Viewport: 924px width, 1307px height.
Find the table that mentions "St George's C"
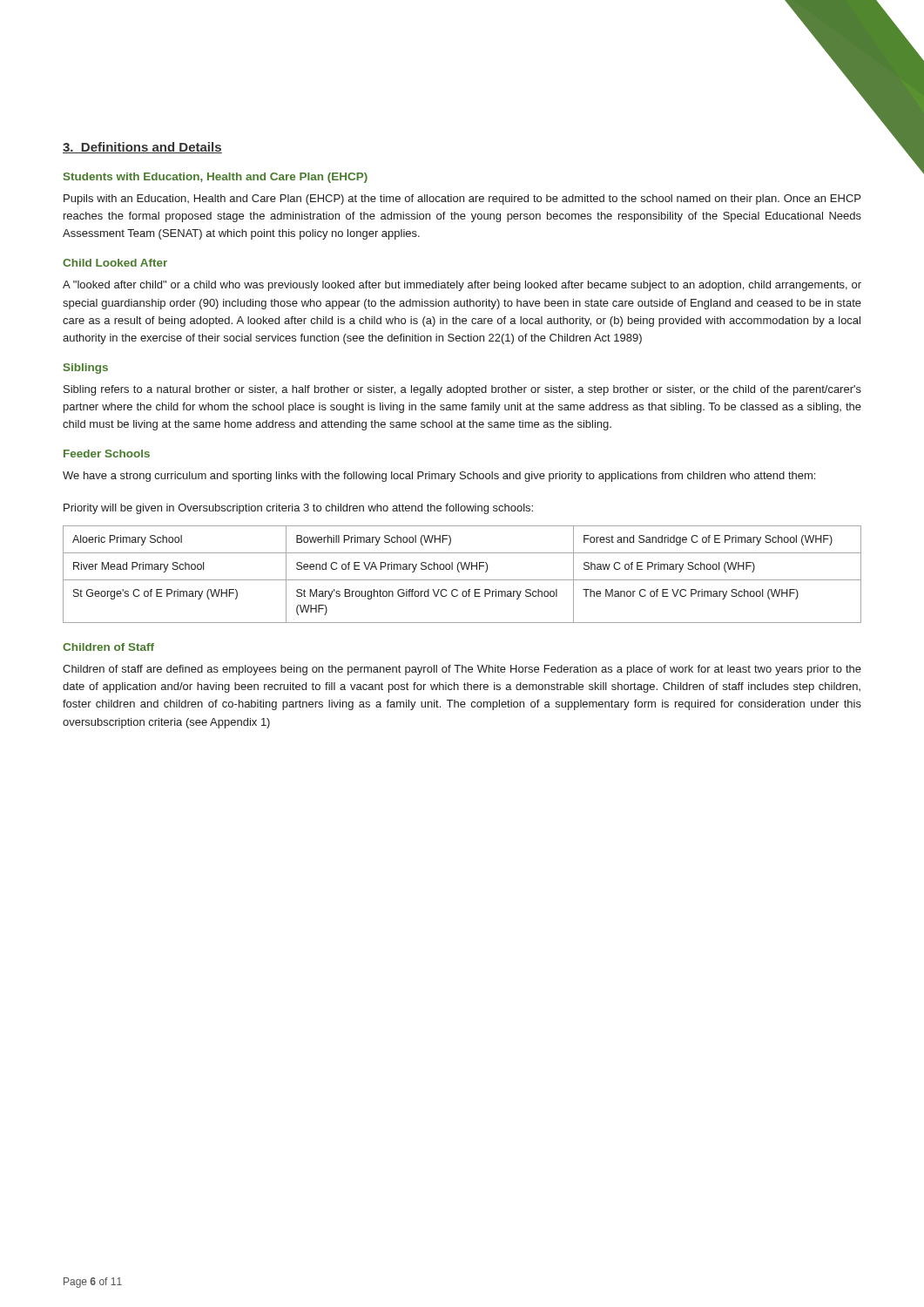coord(462,574)
